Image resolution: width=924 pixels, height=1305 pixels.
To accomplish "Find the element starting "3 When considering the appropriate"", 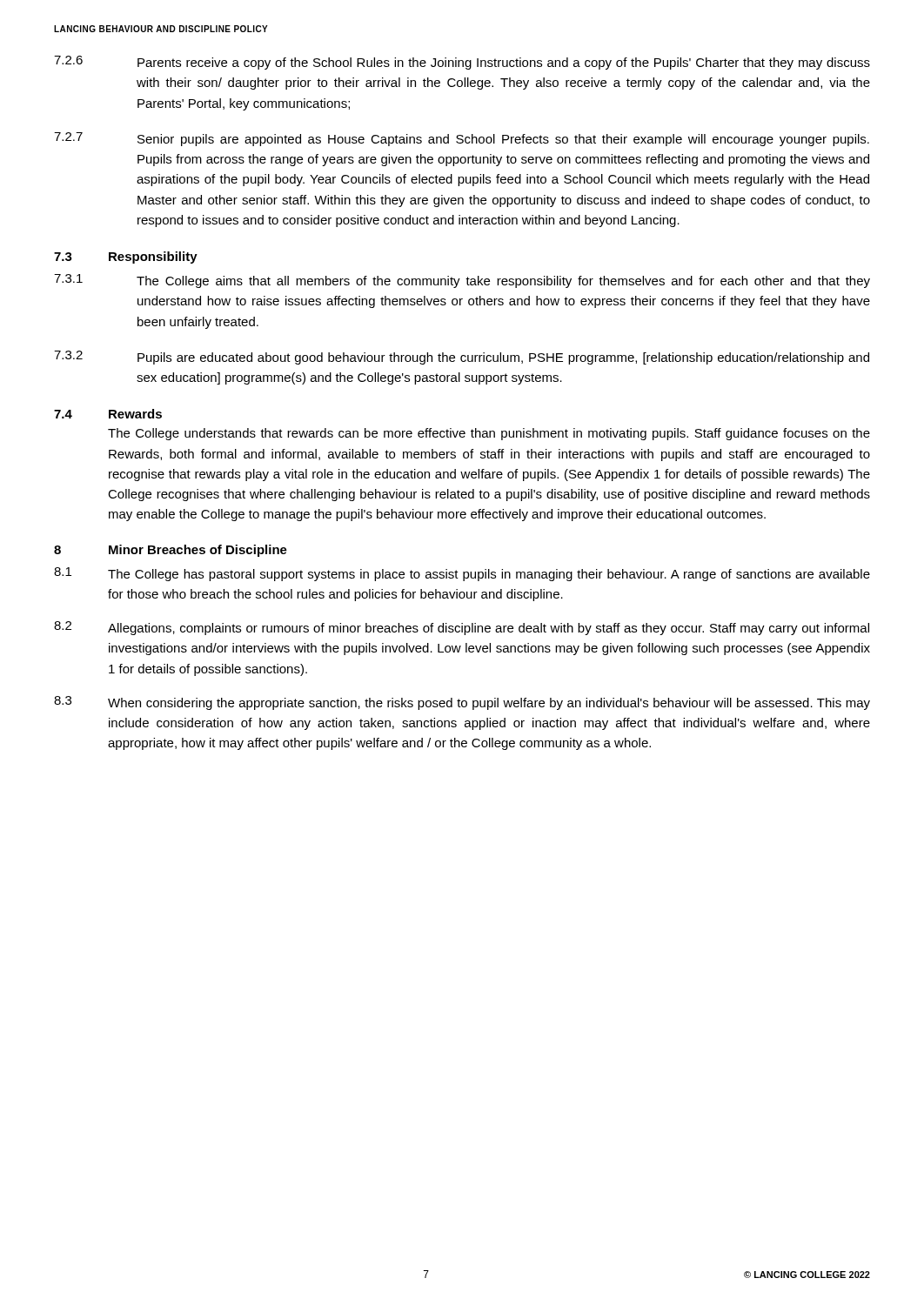I will (462, 723).
